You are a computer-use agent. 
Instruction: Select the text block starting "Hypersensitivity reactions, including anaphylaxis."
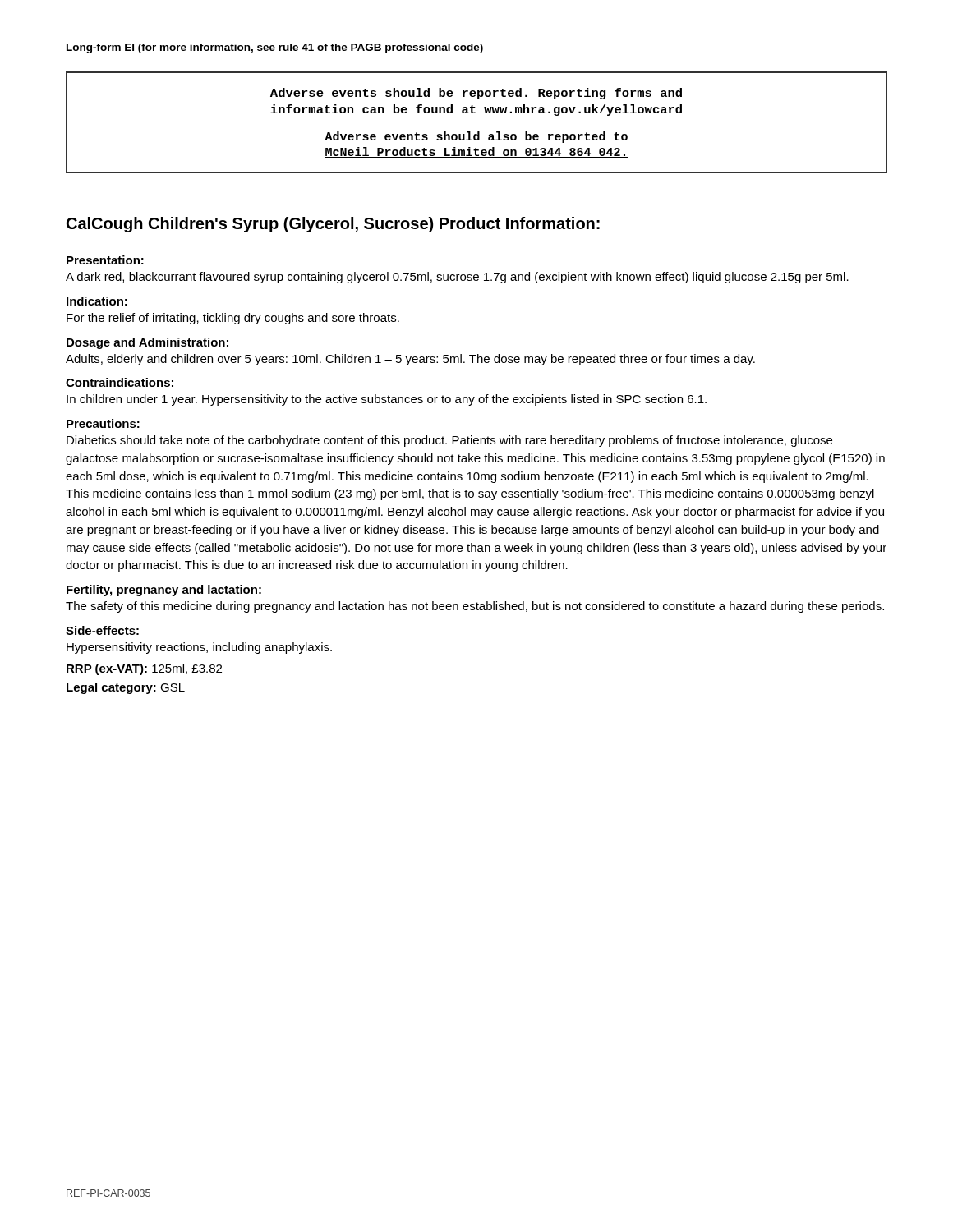pos(199,647)
